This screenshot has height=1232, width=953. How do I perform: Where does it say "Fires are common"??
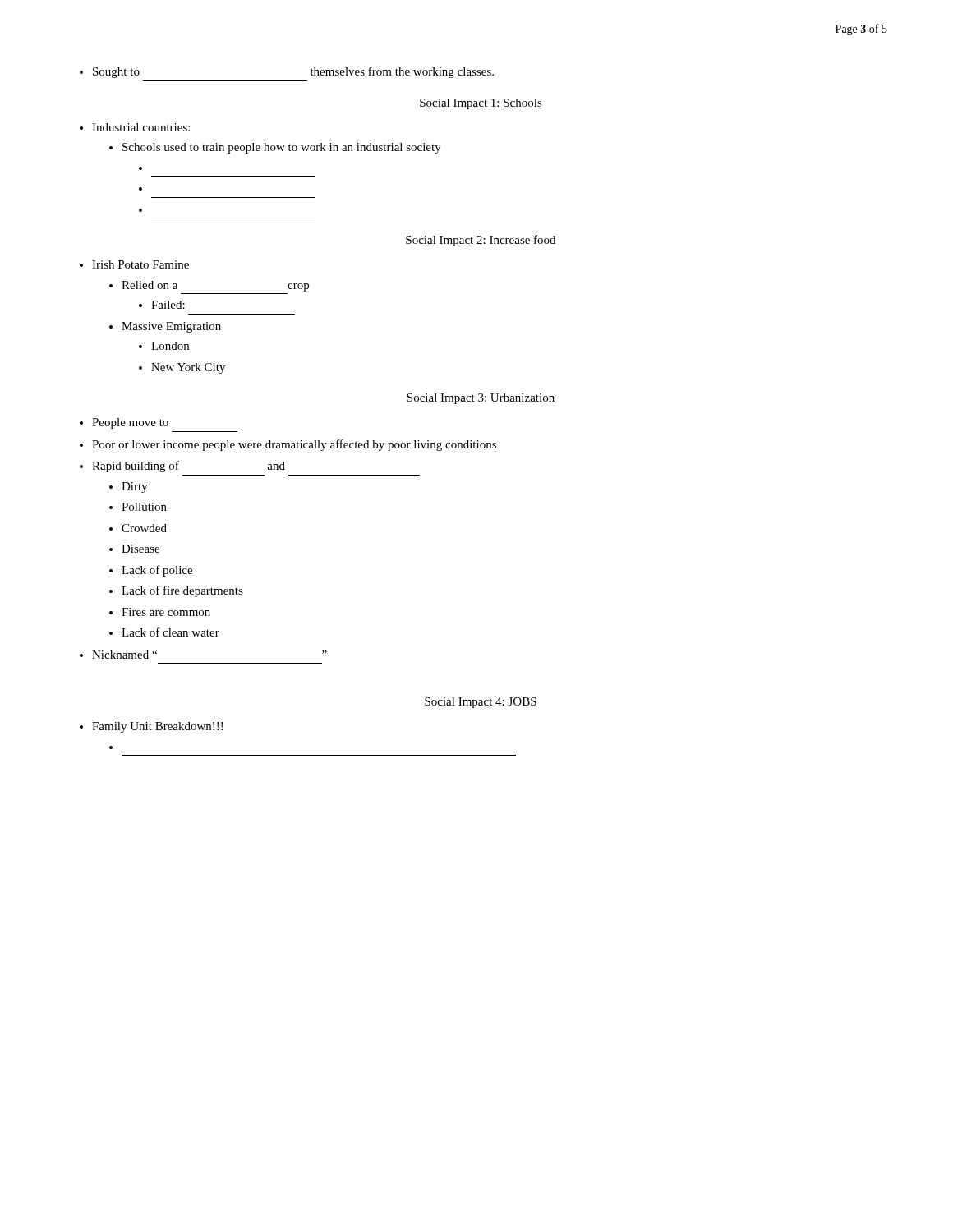pos(166,612)
